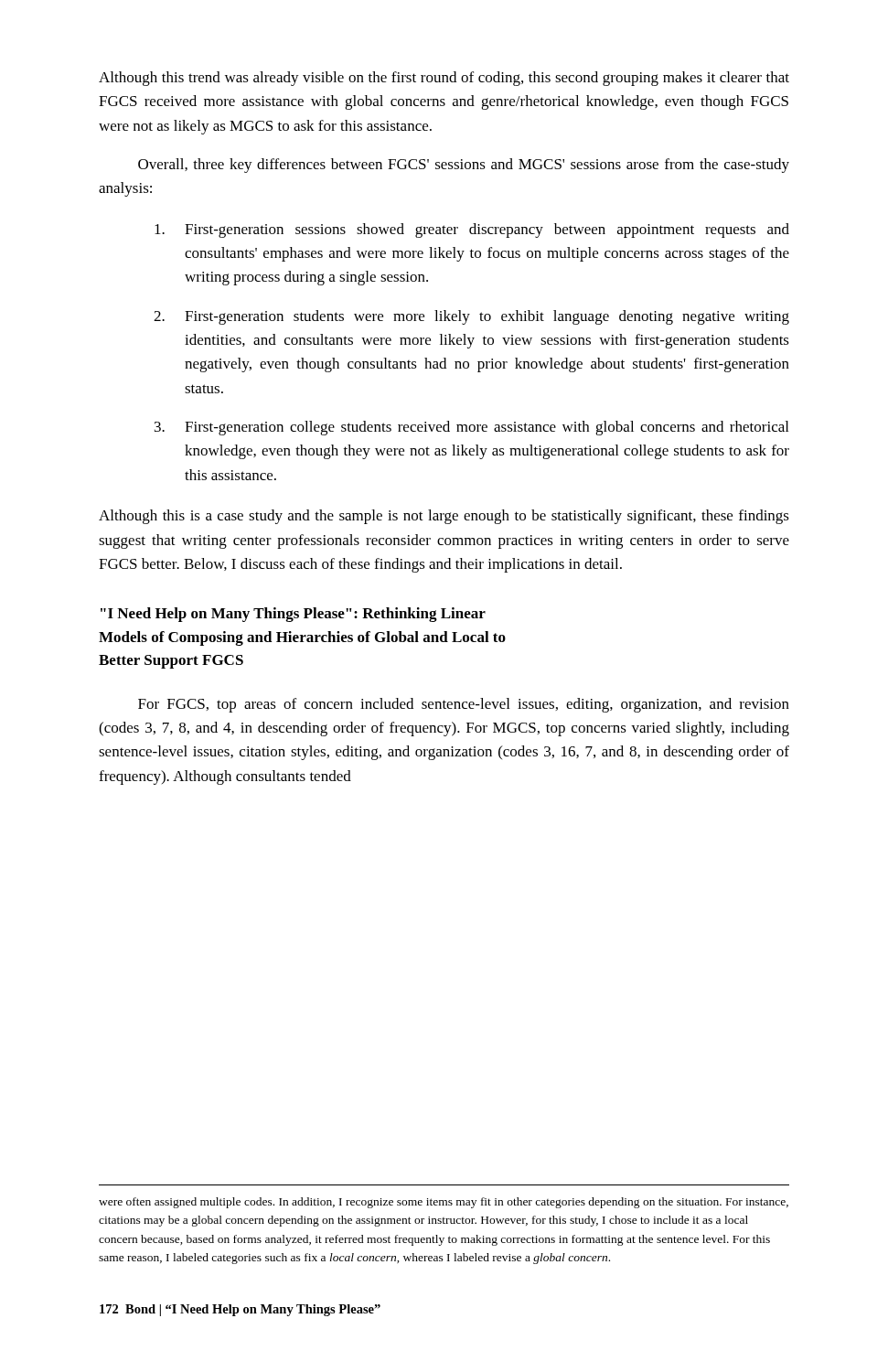Point to the text block starting ""I Need Help on Many Things Please": Rethinking"
The height and width of the screenshot is (1372, 888).
[302, 637]
